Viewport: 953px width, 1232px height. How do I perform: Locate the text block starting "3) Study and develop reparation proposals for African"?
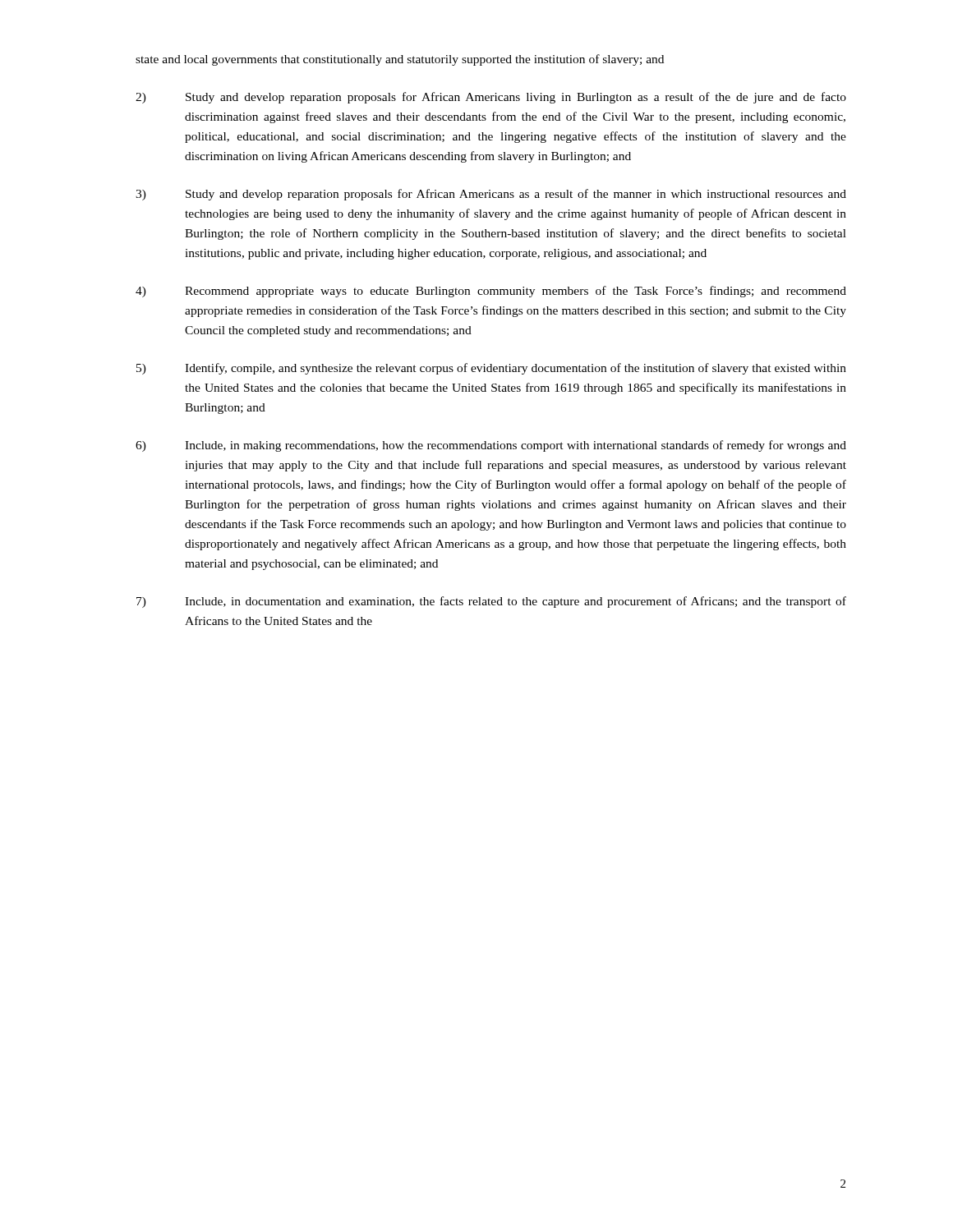click(491, 223)
